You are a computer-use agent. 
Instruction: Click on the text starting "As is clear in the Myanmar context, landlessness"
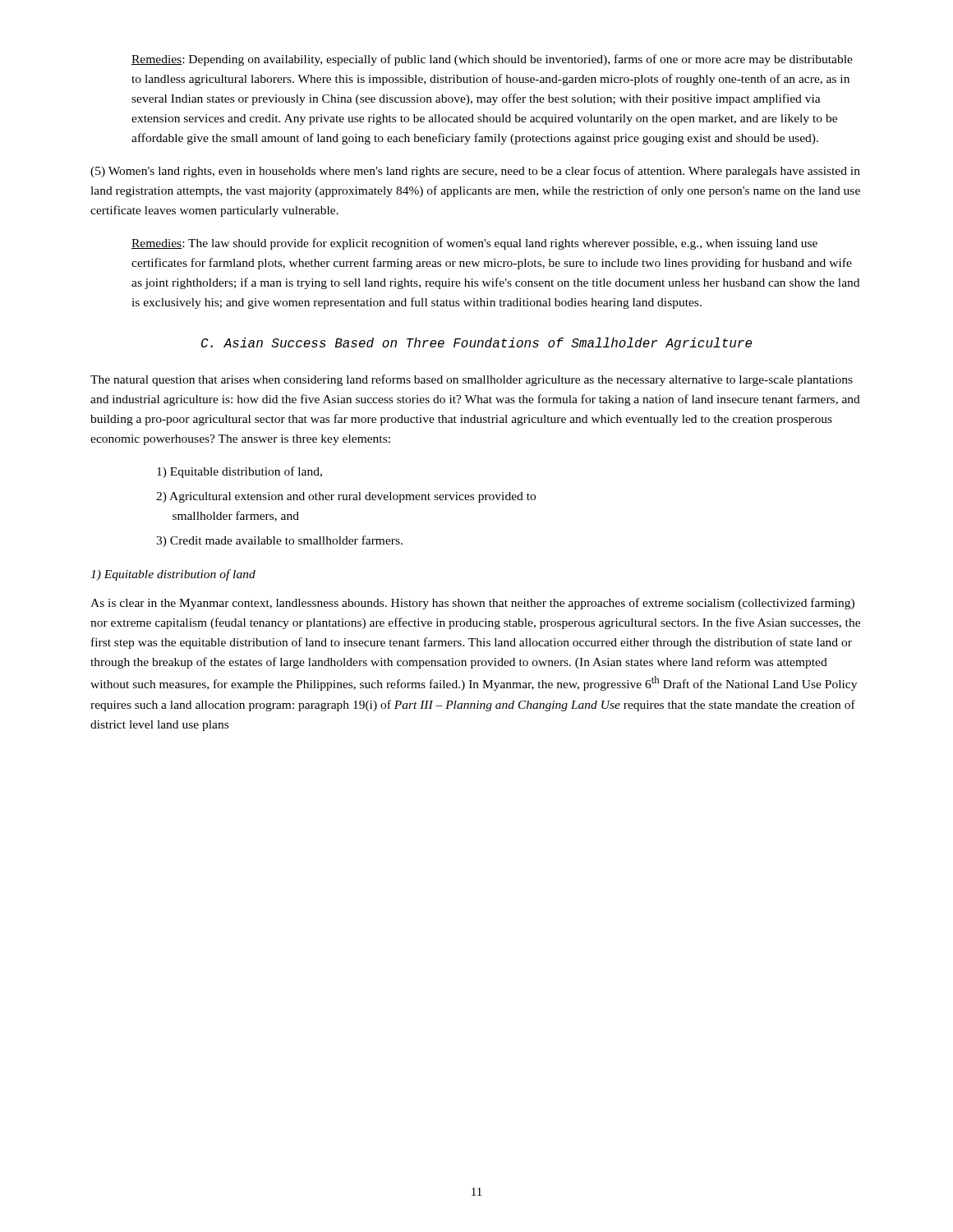pos(475,663)
